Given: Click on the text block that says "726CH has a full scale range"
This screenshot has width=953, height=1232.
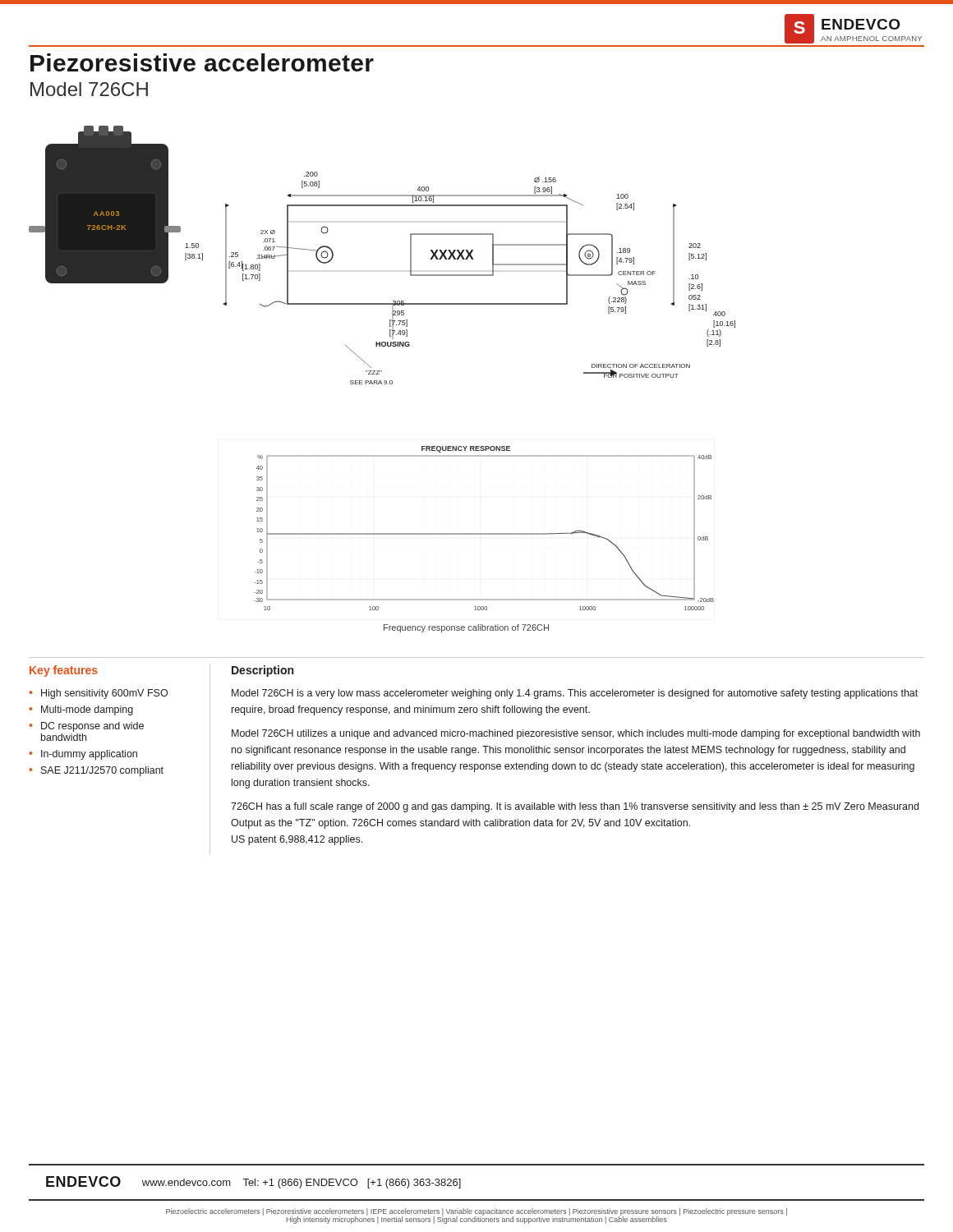Looking at the screenshot, I should (x=575, y=823).
